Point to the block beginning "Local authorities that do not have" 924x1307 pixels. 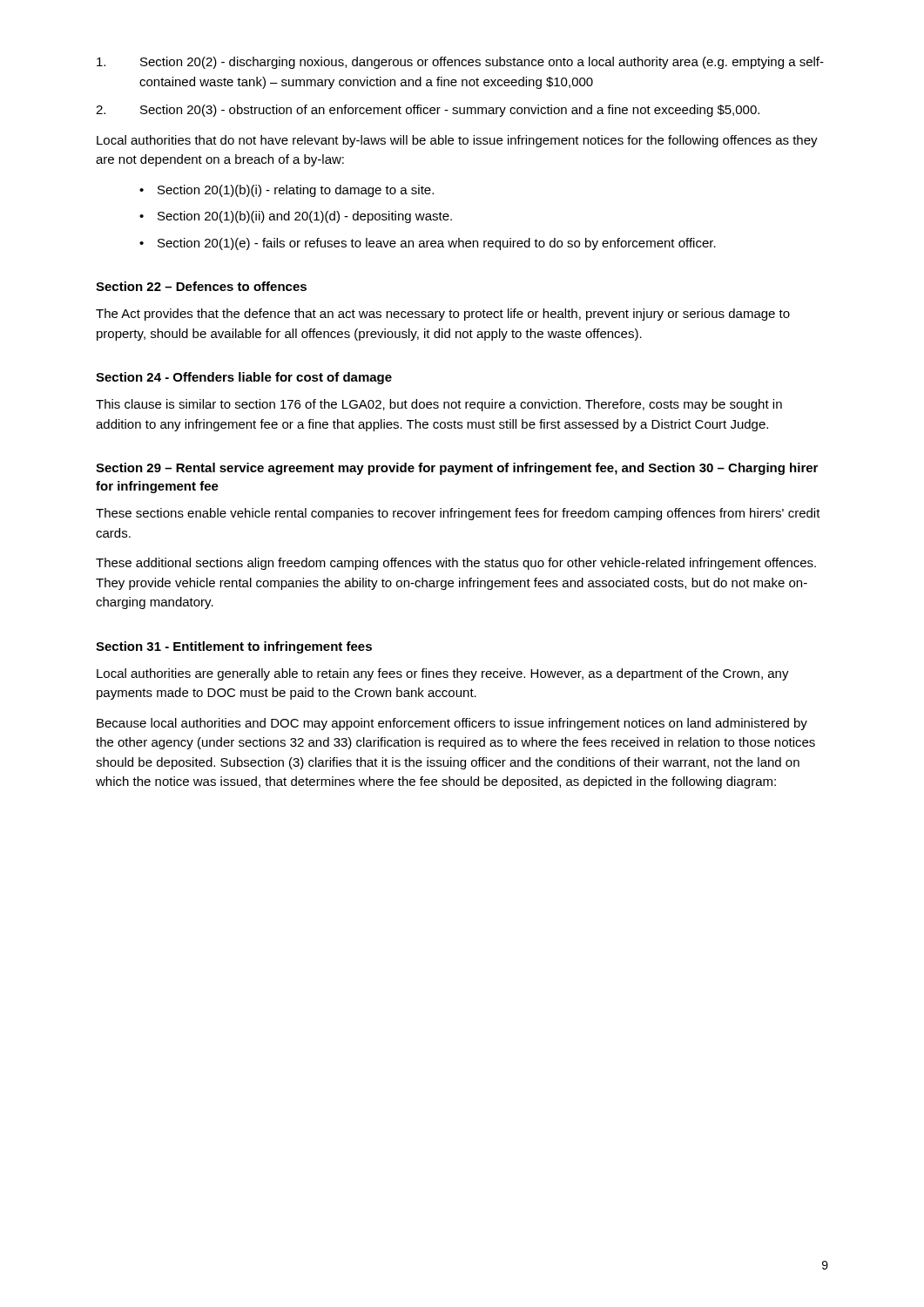[x=462, y=150]
